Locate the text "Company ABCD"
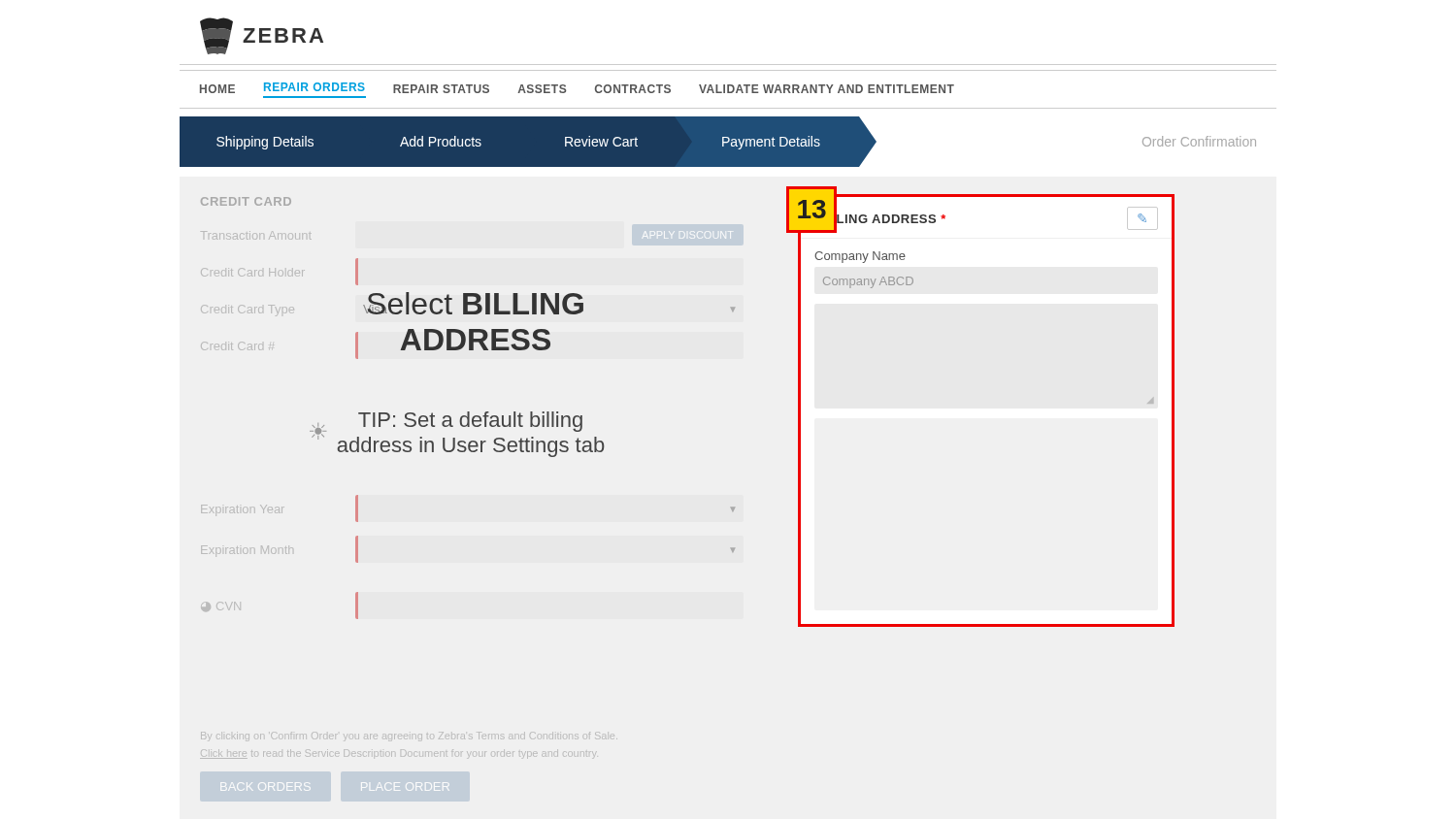The height and width of the screenshot is (819, 1456). (x=868, y=280)
